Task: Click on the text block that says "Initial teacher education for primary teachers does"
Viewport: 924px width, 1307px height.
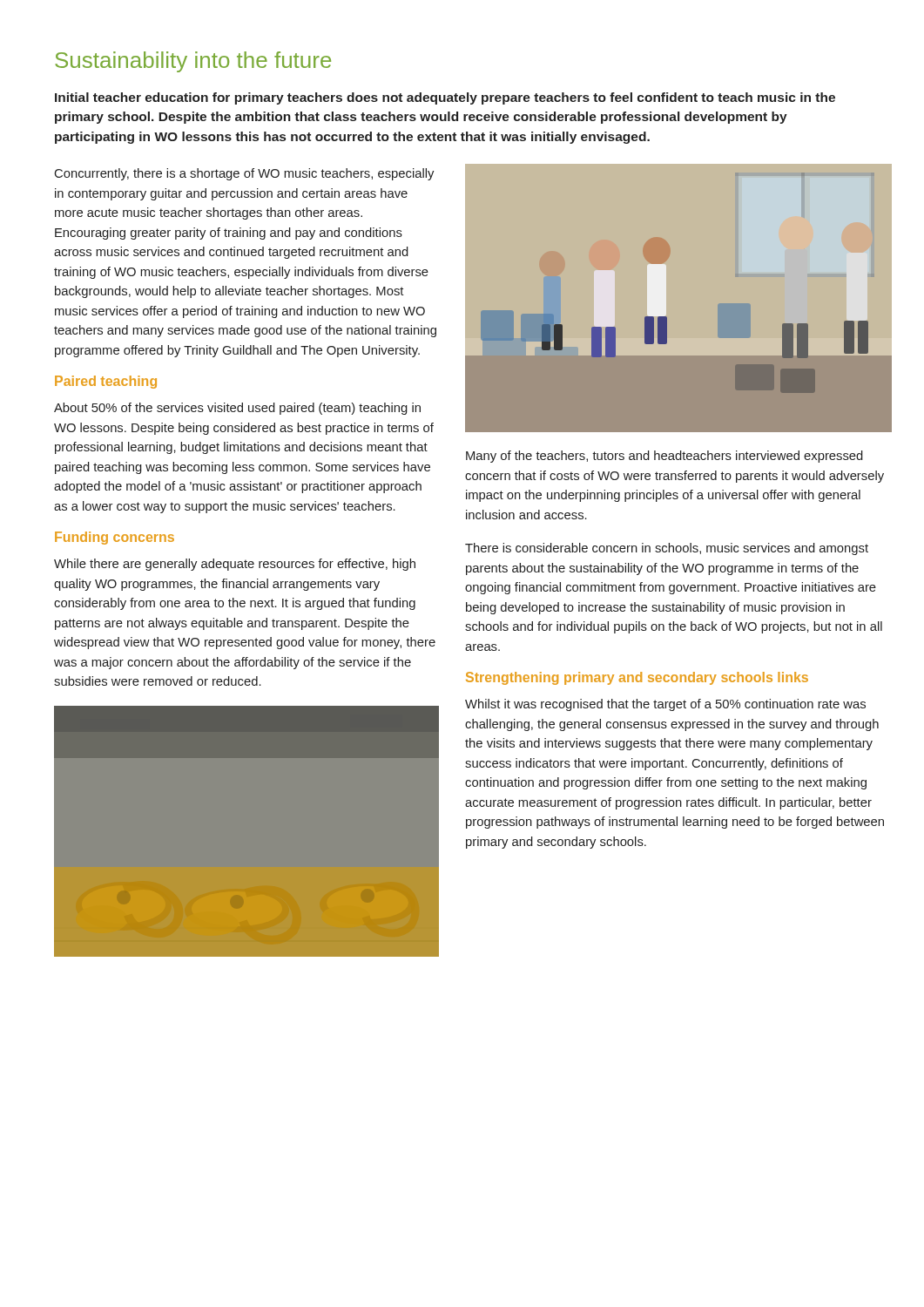Action: pos(445,117)
